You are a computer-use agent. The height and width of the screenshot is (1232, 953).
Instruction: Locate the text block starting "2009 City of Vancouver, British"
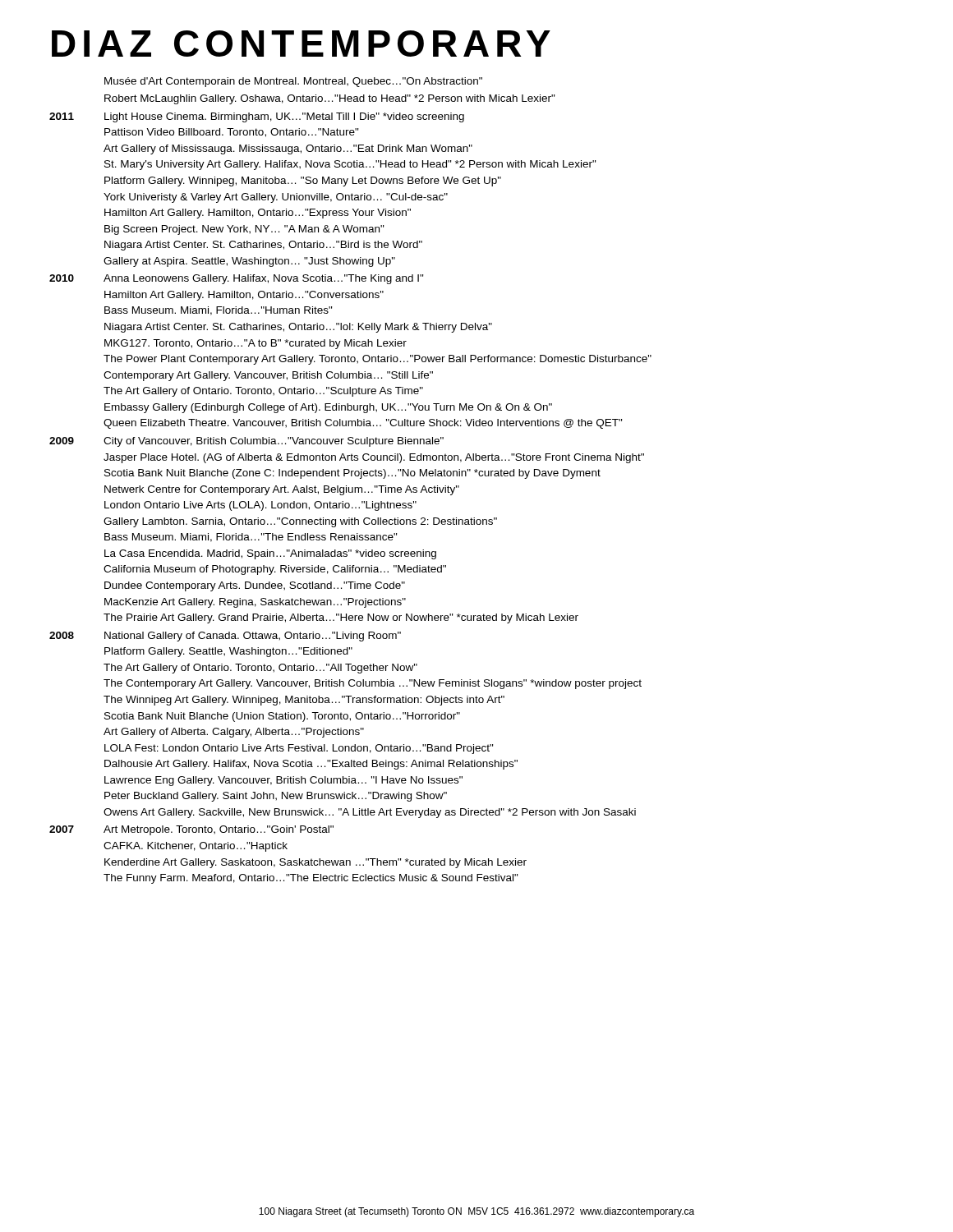click(x=476, y=529)
